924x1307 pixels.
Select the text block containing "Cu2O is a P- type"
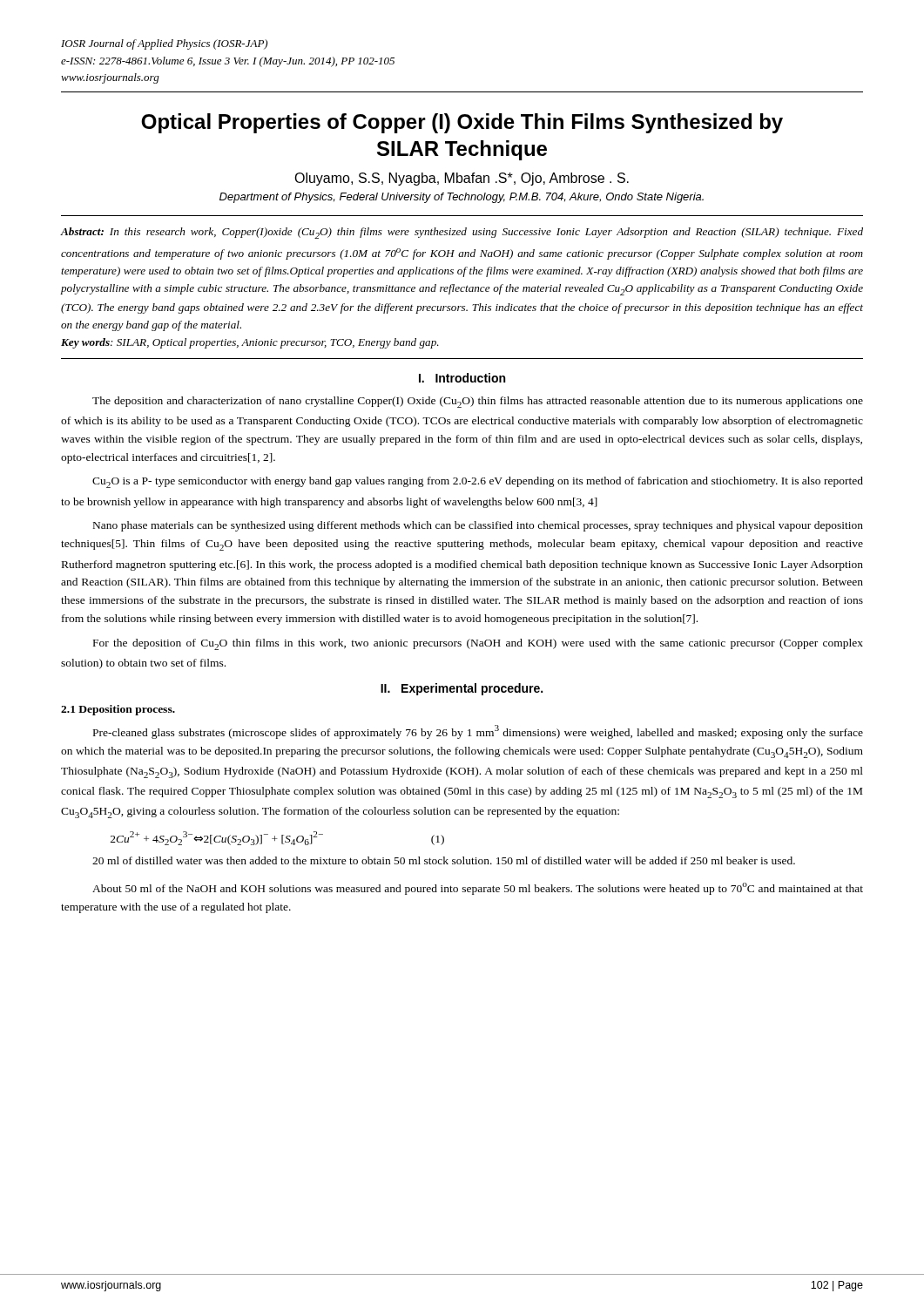click(x=462, y=491)
